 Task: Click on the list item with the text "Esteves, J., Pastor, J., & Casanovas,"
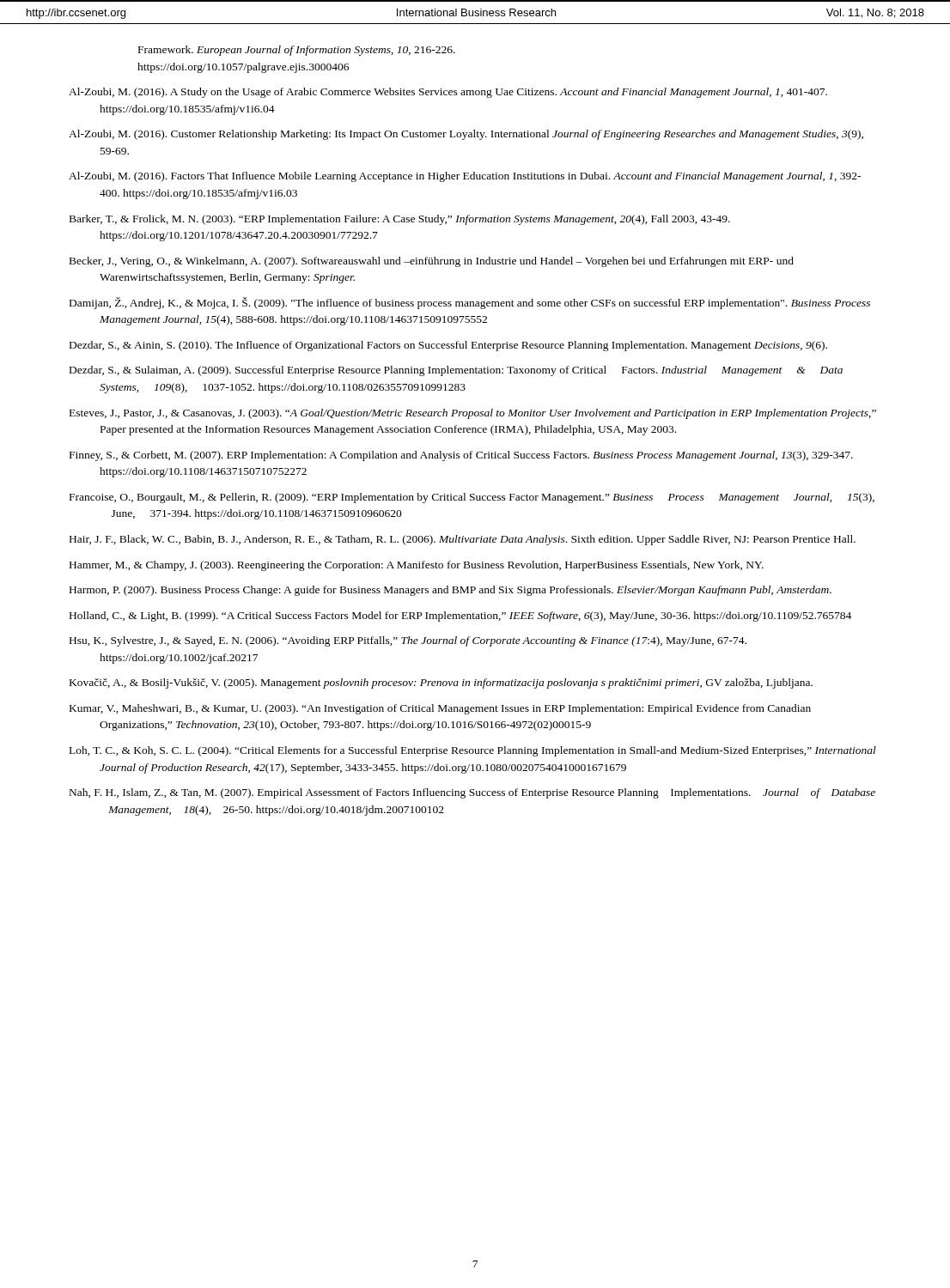tap(473, 421)
